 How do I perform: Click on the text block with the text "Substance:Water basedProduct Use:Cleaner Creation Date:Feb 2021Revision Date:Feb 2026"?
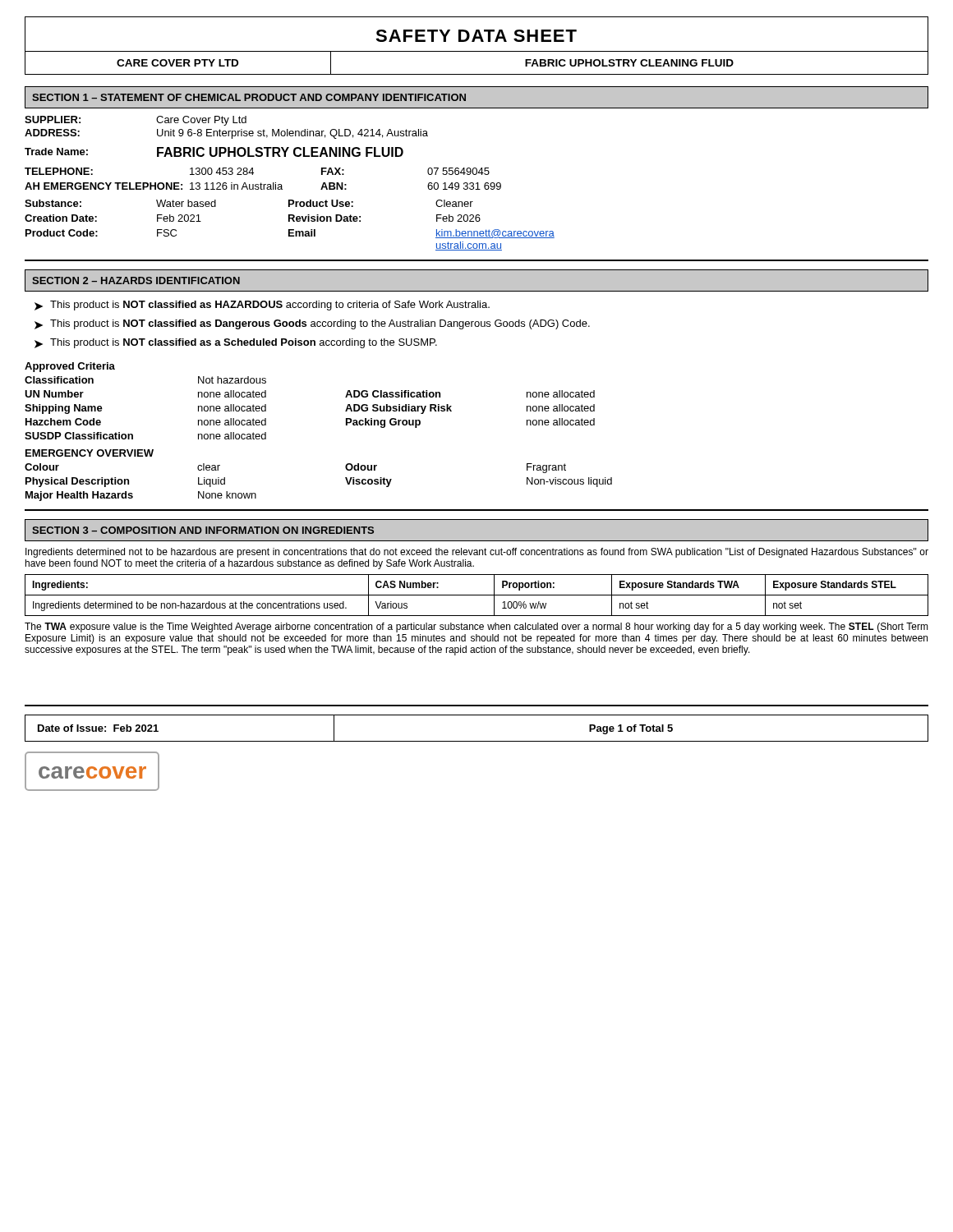tap(476, 224)
